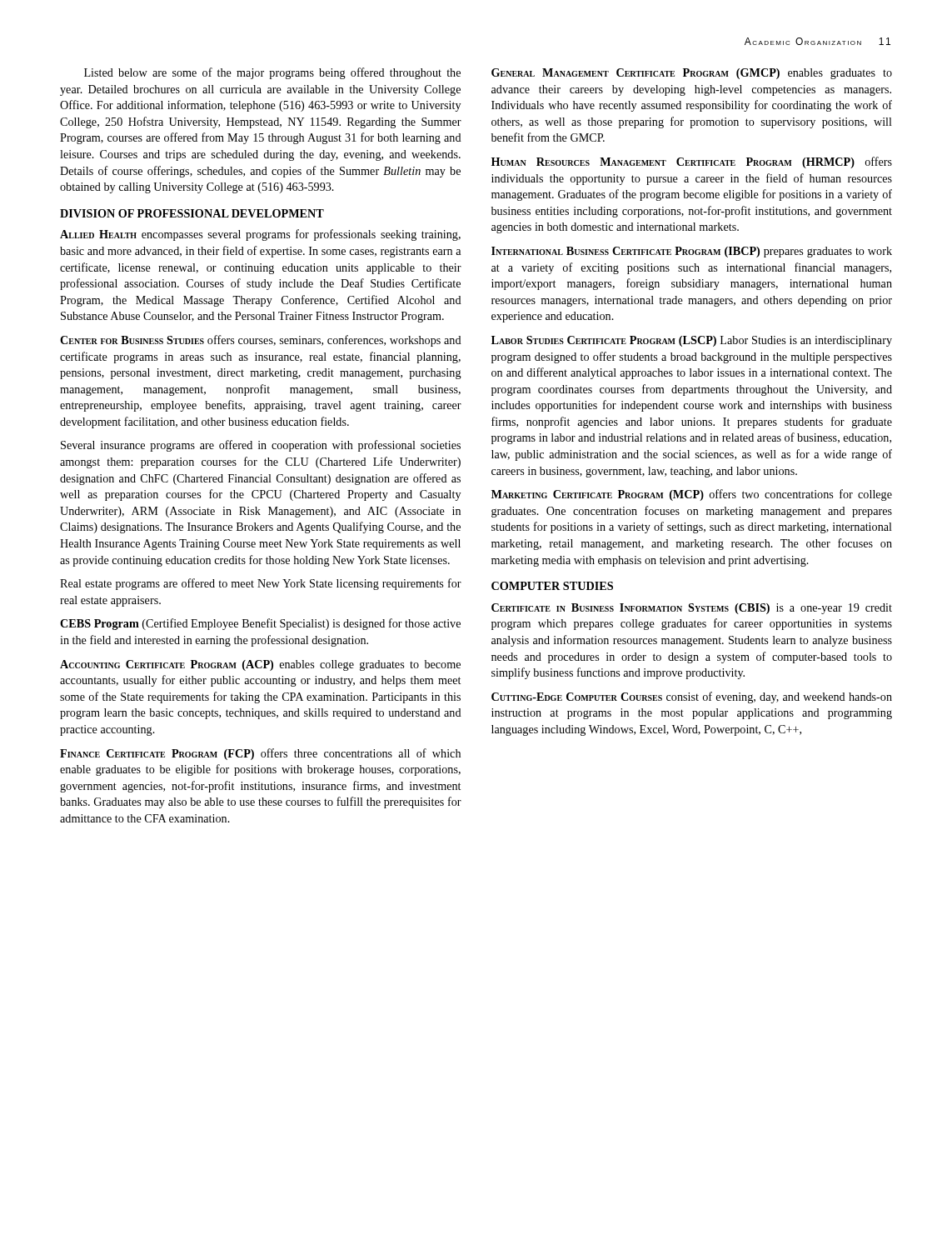
Task: Navigate to the element starting "Certificate in Business Information Systems (CBIS) is"
Action: [691, 641]
